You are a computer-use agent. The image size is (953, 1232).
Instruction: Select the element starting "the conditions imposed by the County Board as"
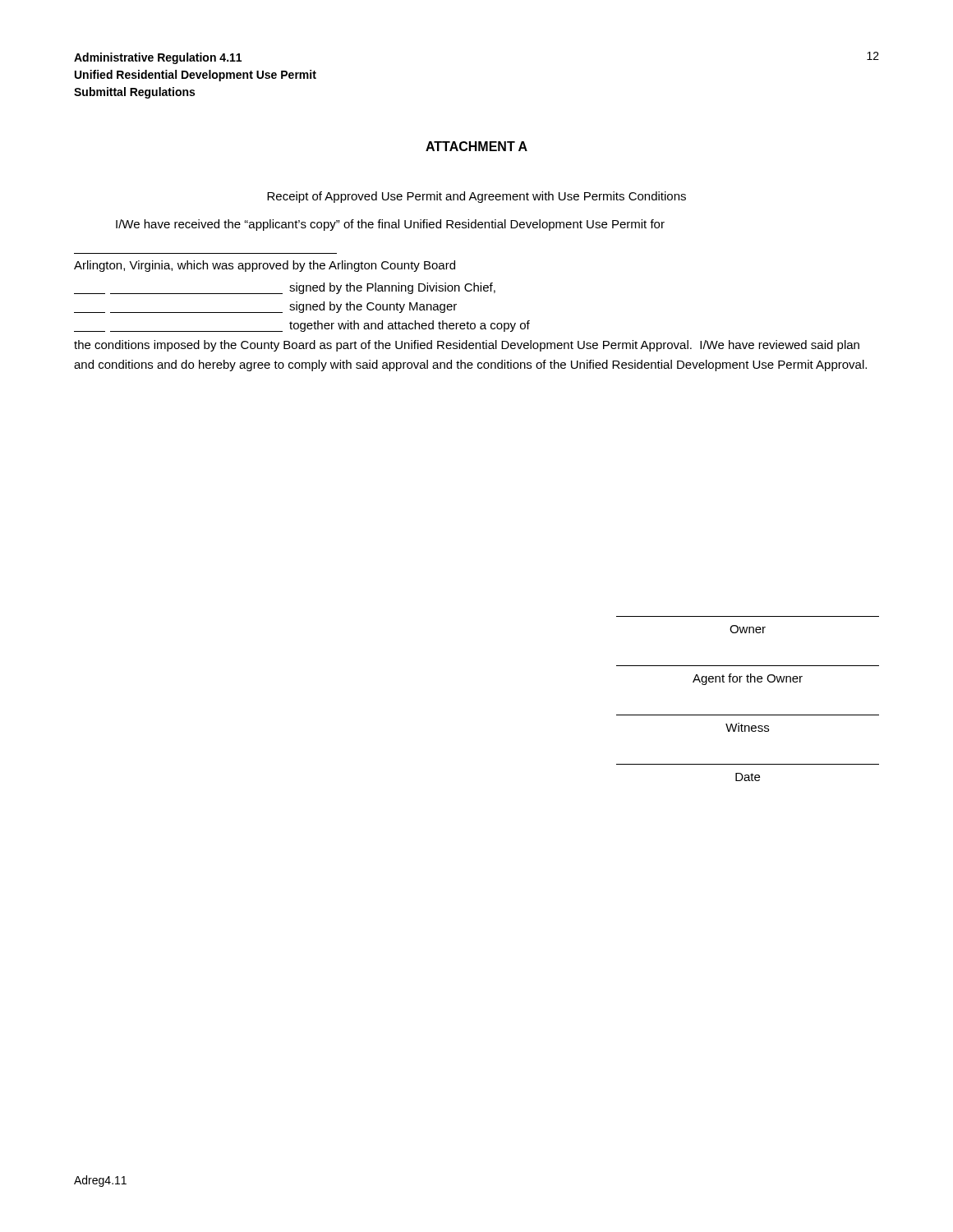(471, 354)
